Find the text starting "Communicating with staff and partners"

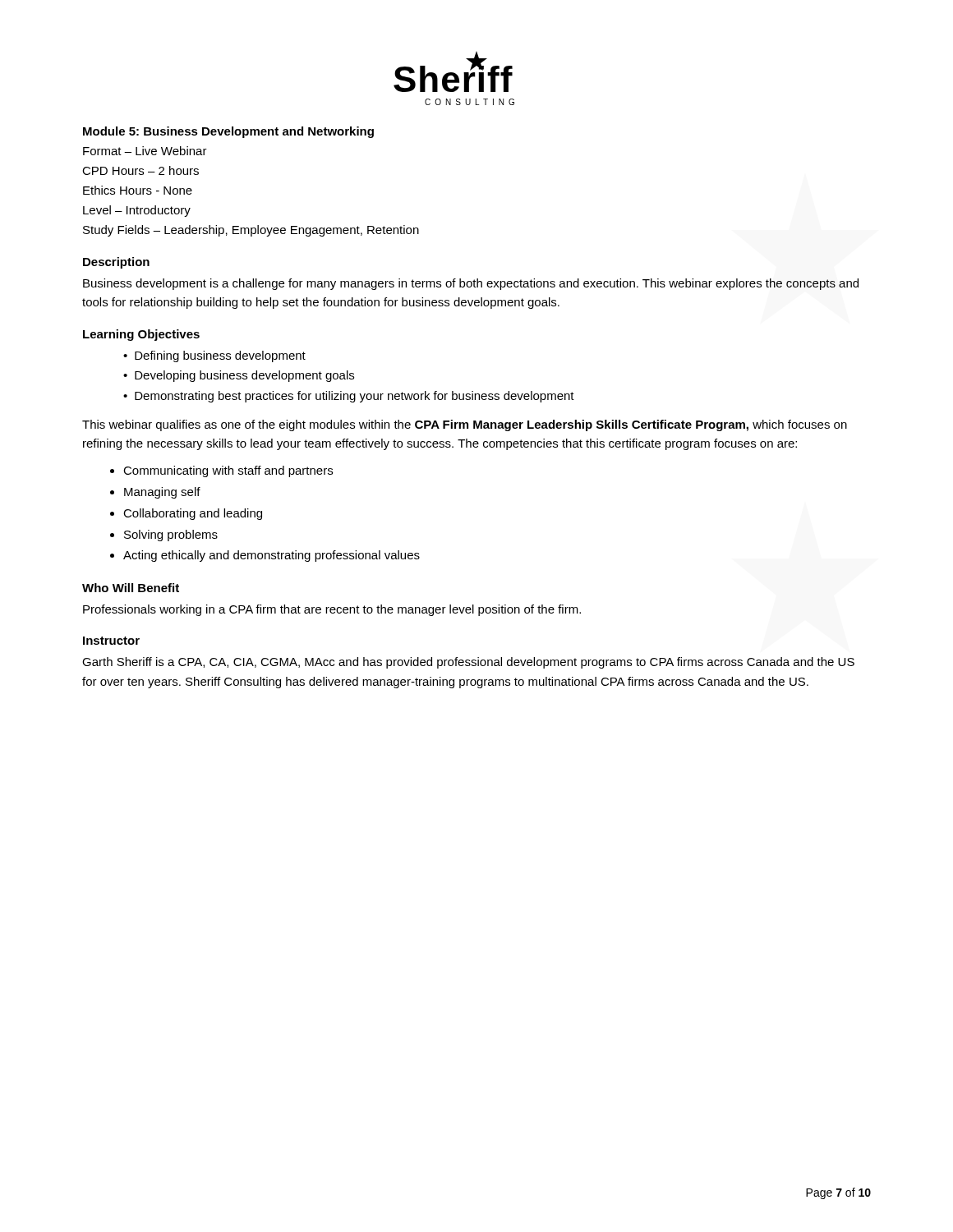click(228, 470)
